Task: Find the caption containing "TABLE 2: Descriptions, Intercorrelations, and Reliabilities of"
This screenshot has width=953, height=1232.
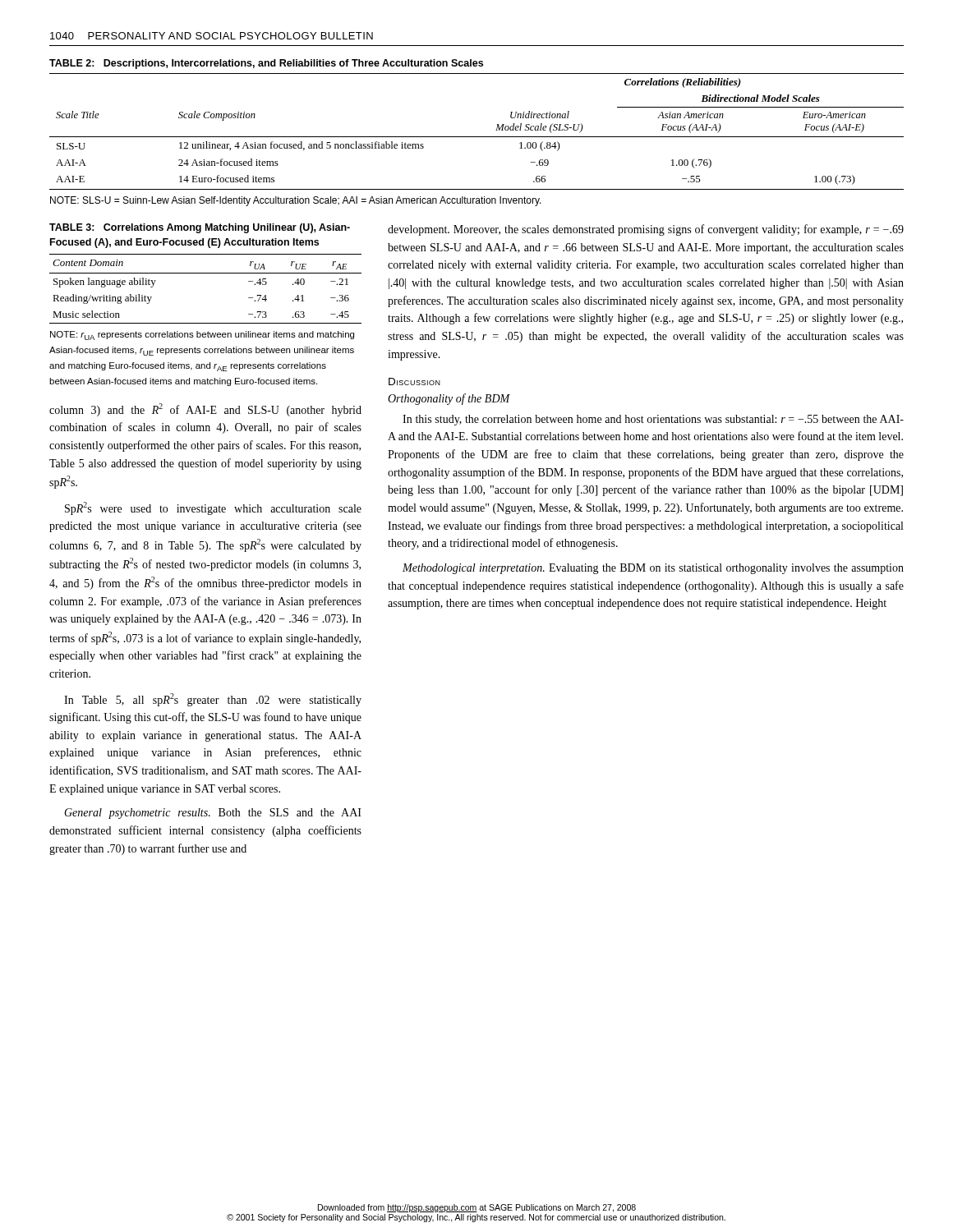Action: click(266, 63)
